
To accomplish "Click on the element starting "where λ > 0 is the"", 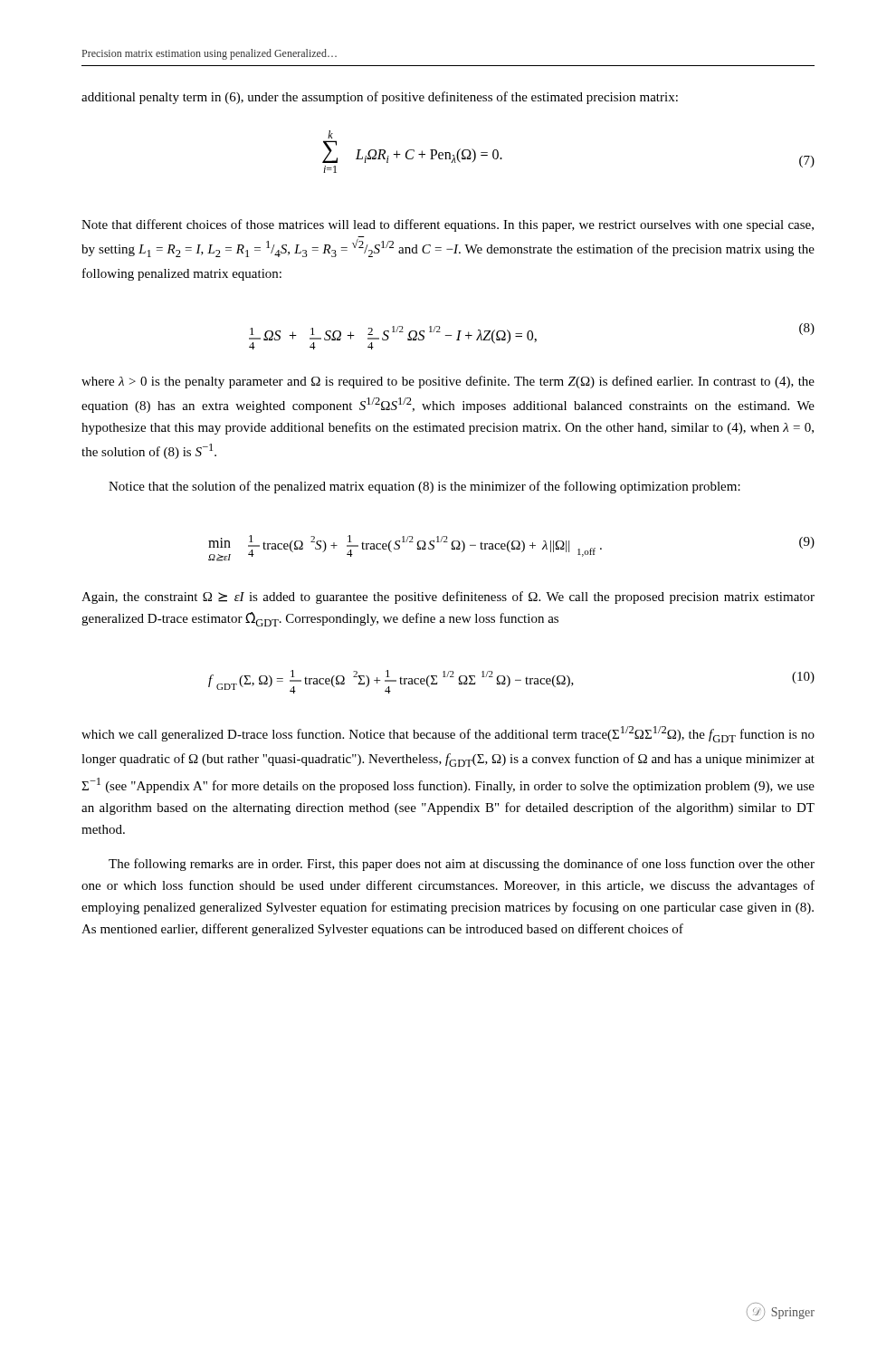I will point(448,417).
